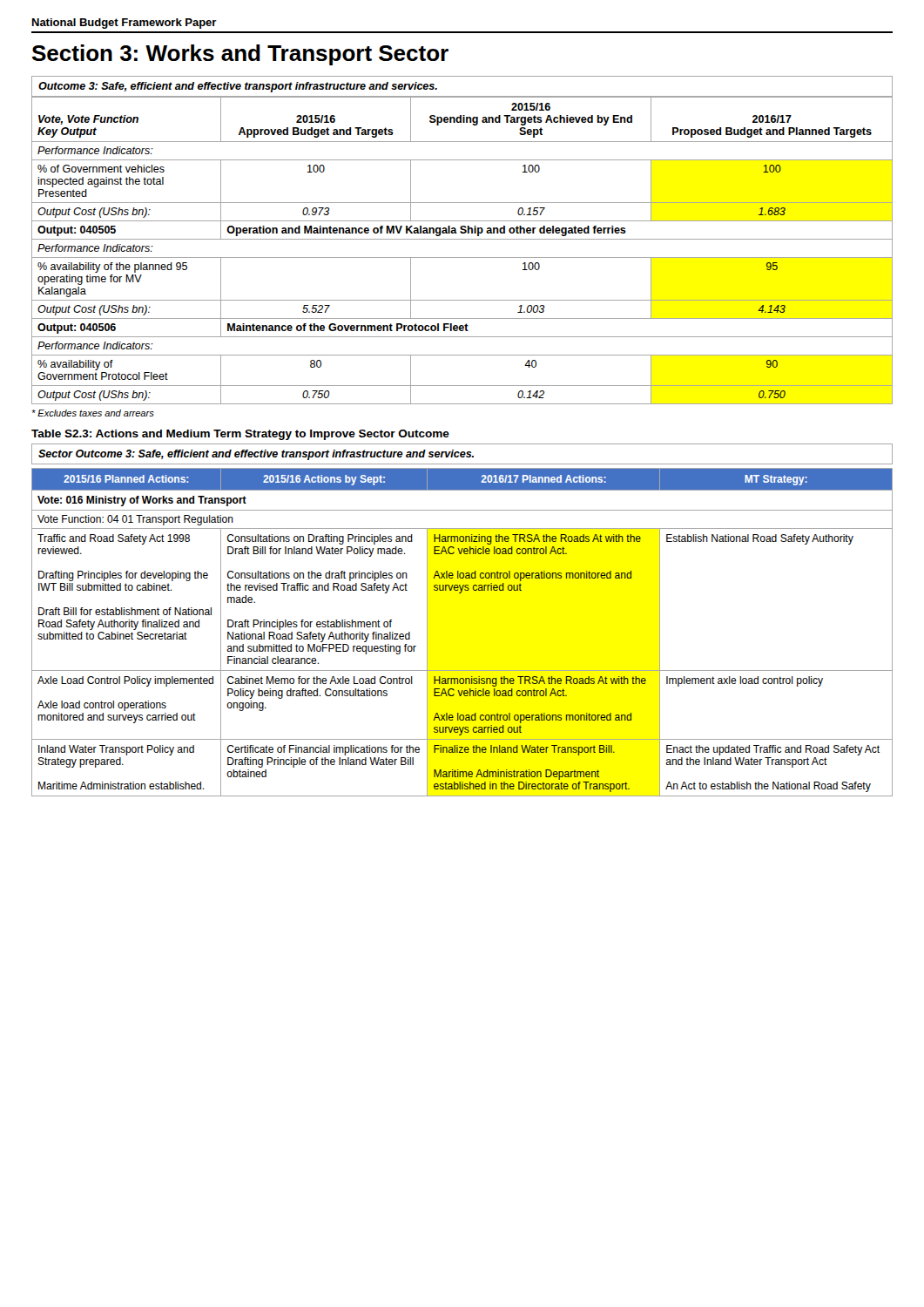Screen dimensions: 1307x924
Task: Locate the table with the text "Vote: 016 Ministry of Works"
Action: 462,632
